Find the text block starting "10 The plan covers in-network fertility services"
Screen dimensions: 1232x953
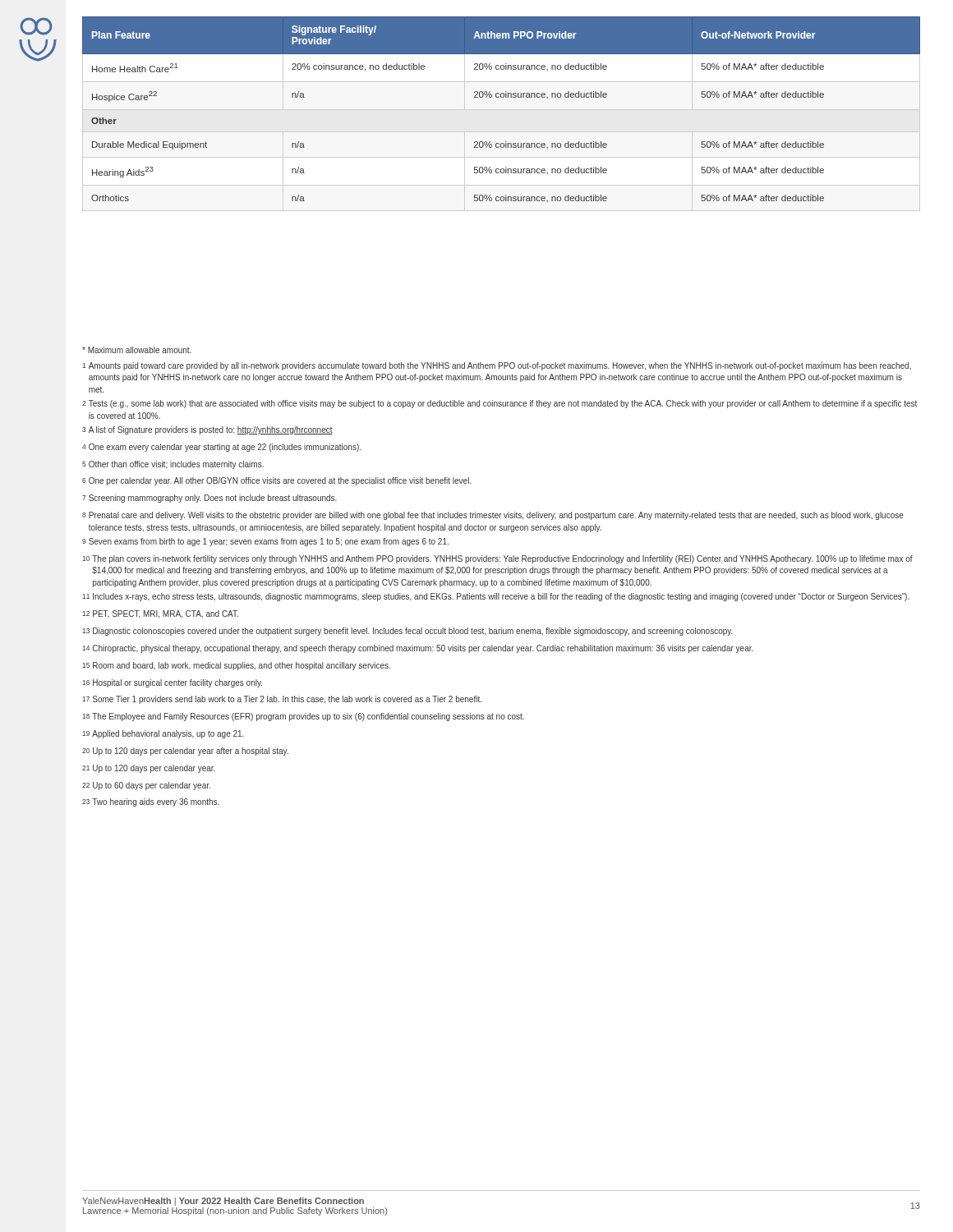point(501,571)
